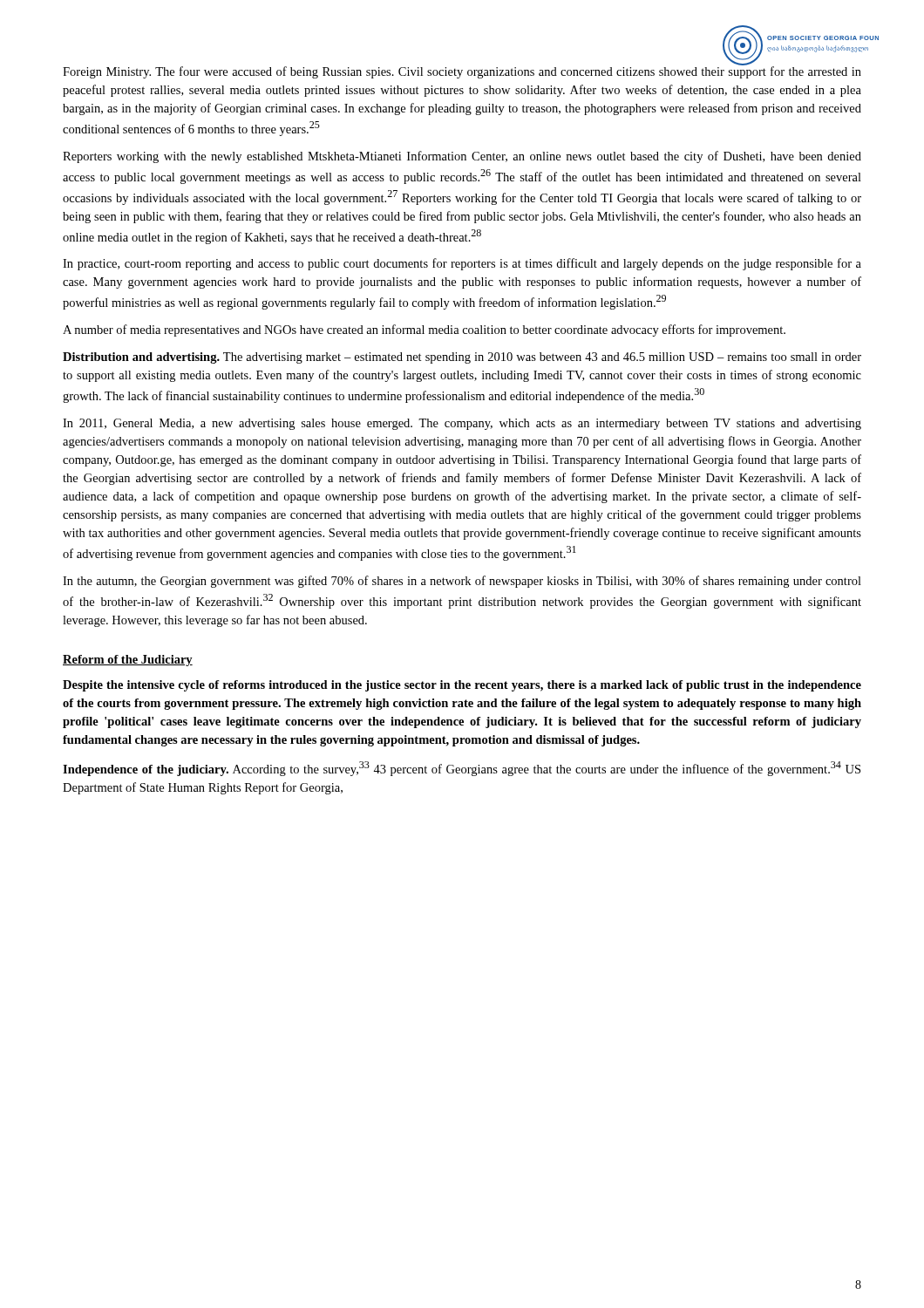Image resolution: width=924 pixels, height=1308 pixels.
Task: Select the passage starting "Reform of the"
Action: coord(128,661)
